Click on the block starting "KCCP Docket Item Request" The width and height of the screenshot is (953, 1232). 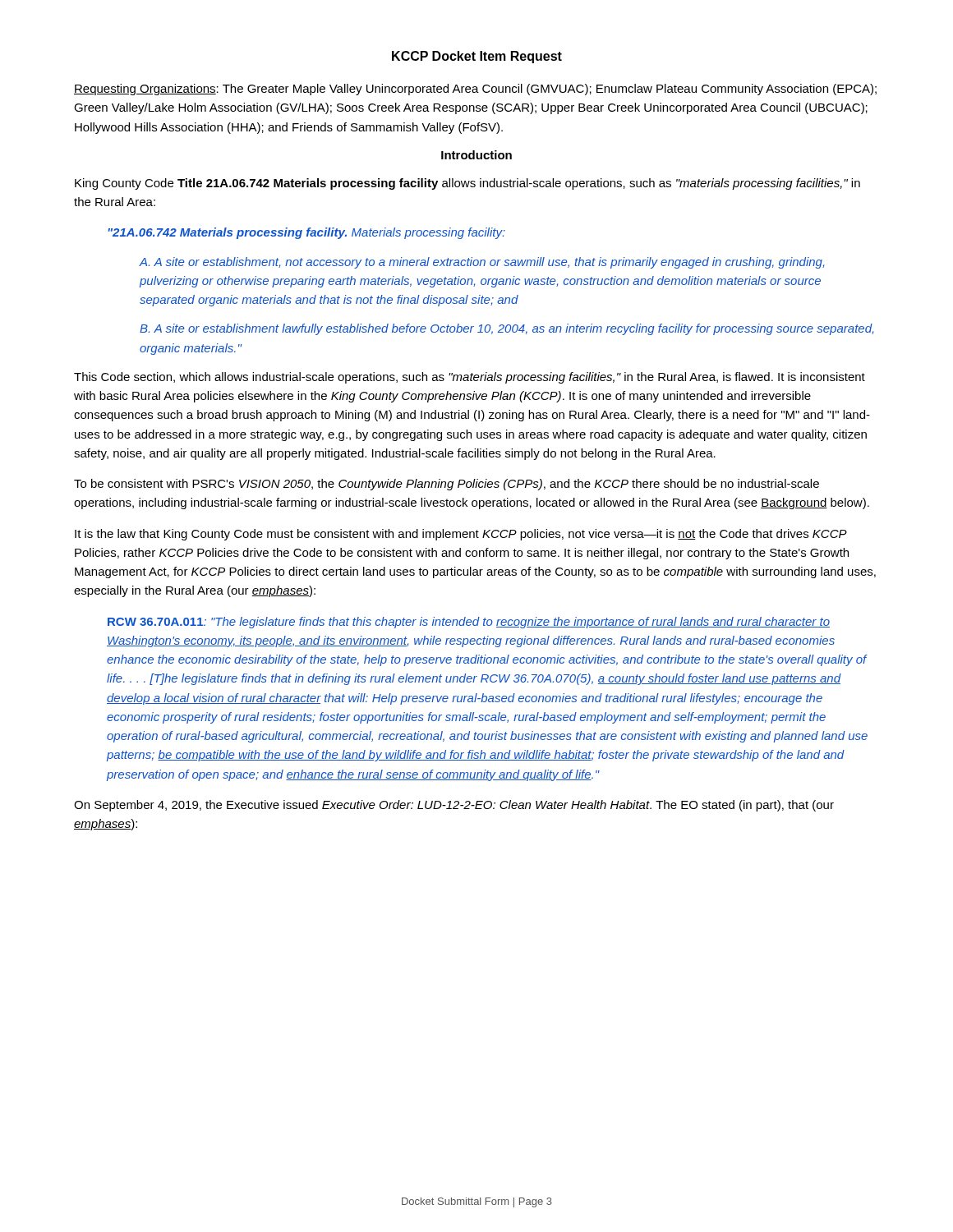pyautogui.click(x=476, y=56)
